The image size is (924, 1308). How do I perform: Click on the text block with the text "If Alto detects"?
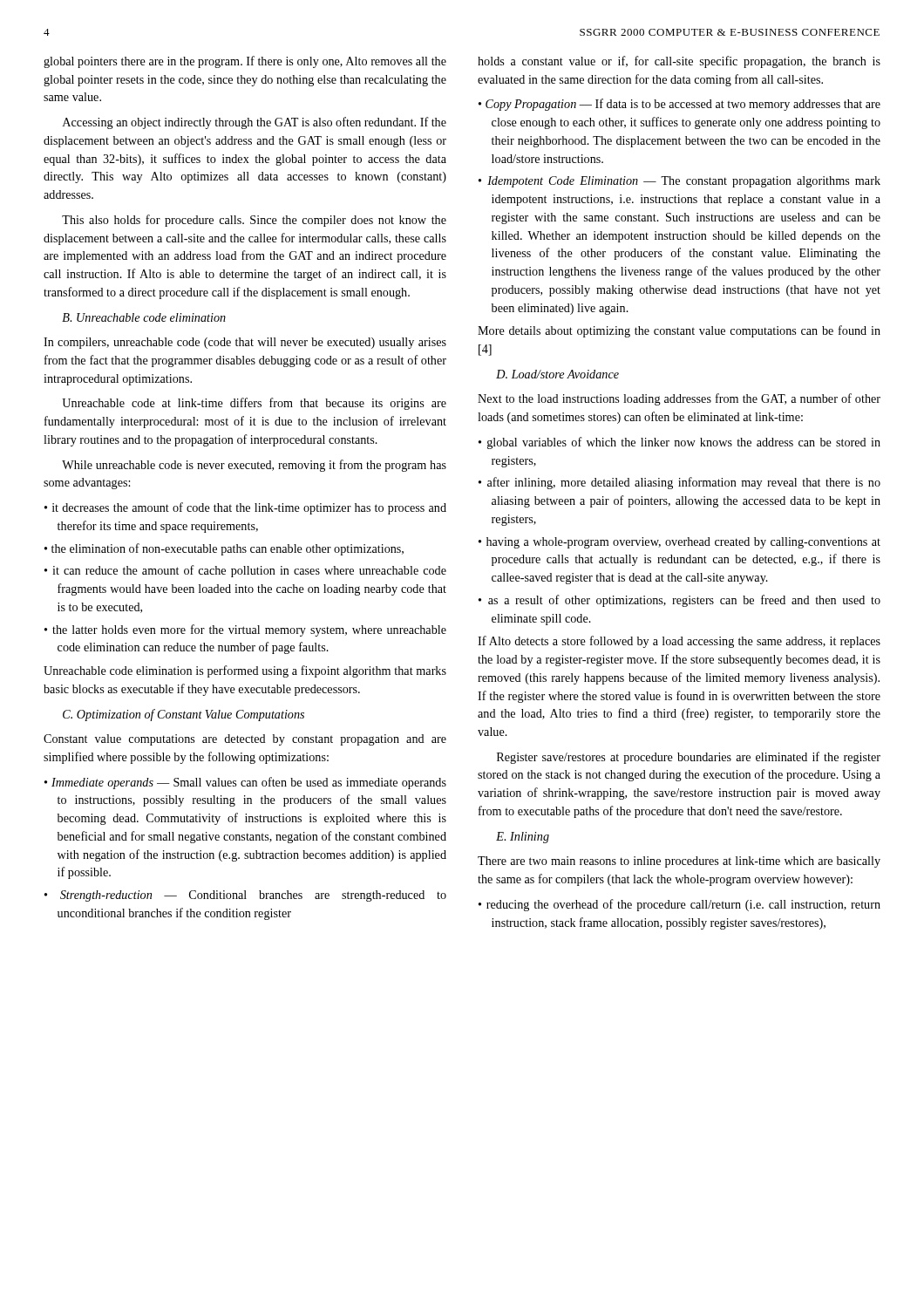pos(679,726)
